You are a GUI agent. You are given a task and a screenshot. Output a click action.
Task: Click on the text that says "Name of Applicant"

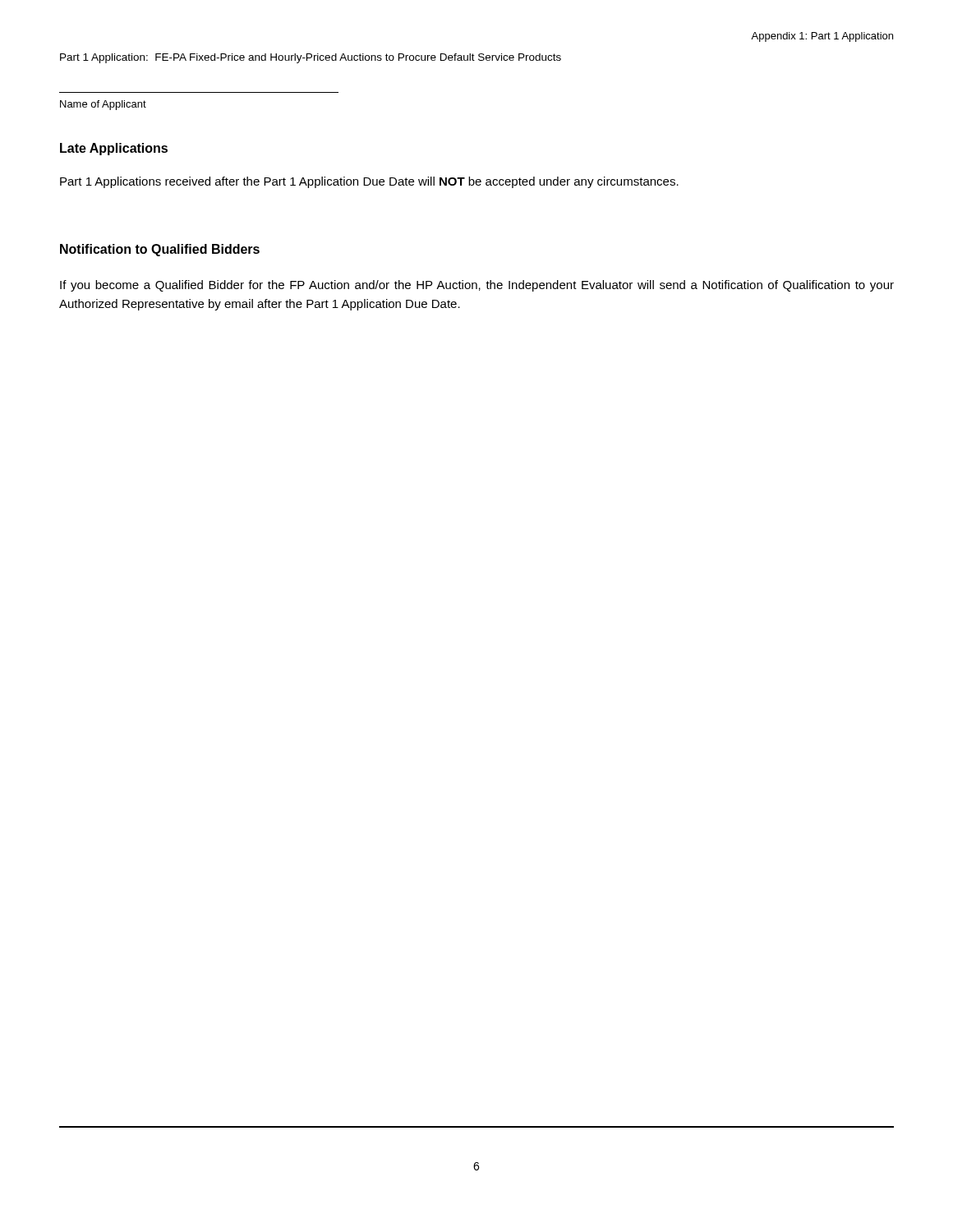pyautogui.click(x=199, y=101)
